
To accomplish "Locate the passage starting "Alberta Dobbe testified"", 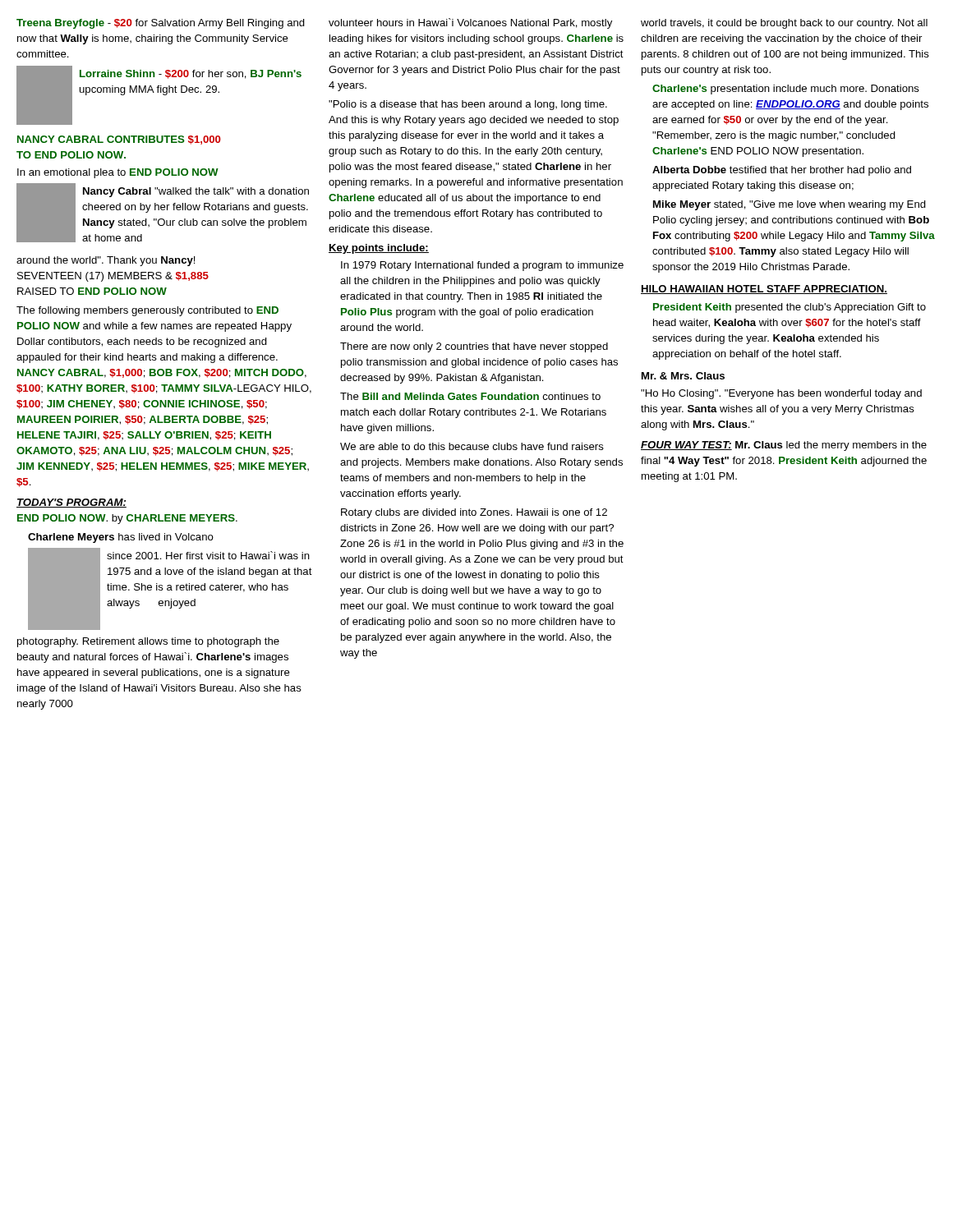I will 794,177.
